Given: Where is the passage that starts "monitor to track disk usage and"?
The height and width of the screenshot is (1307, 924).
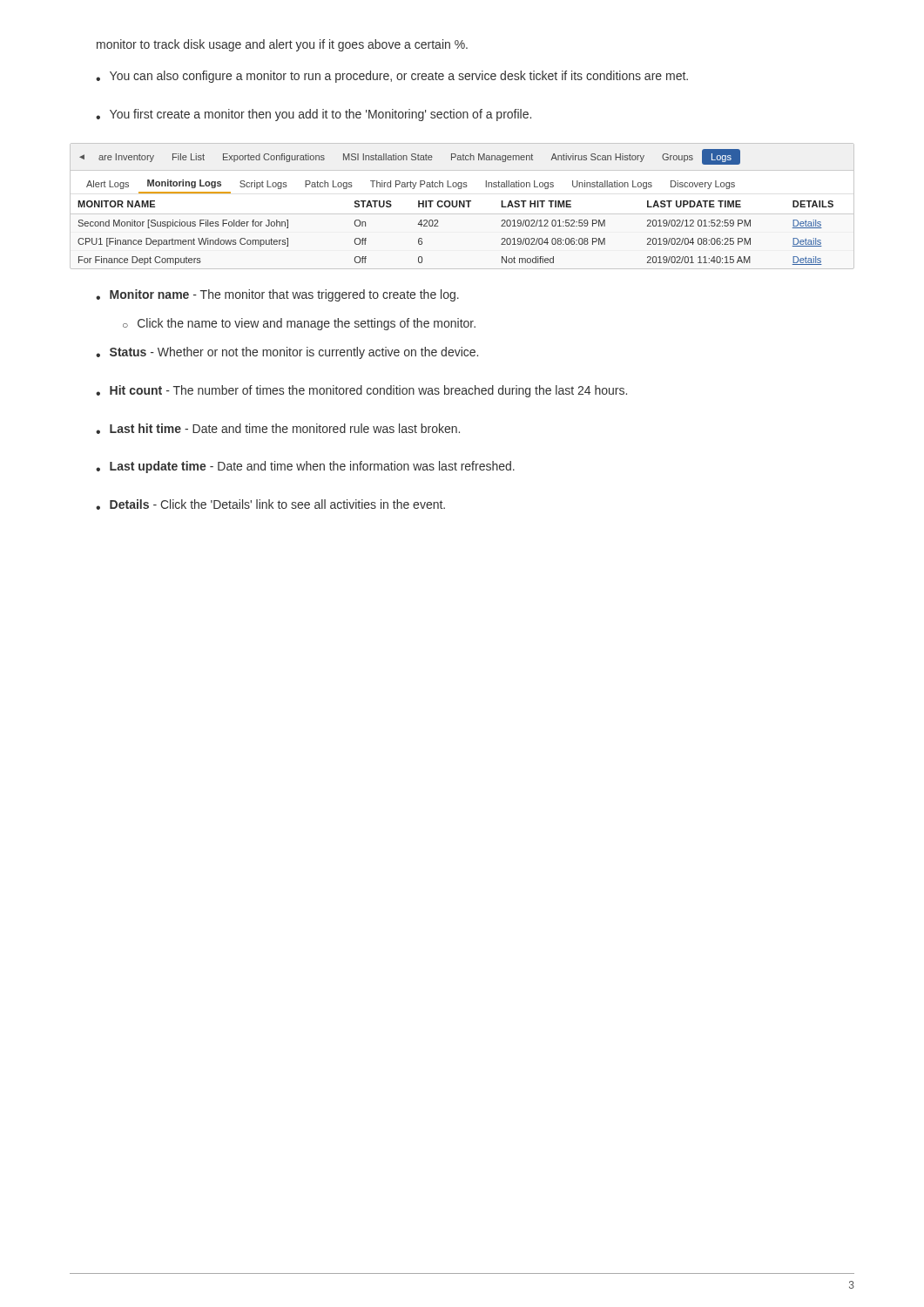Looking at the screenshot, I should click(282, 44).
